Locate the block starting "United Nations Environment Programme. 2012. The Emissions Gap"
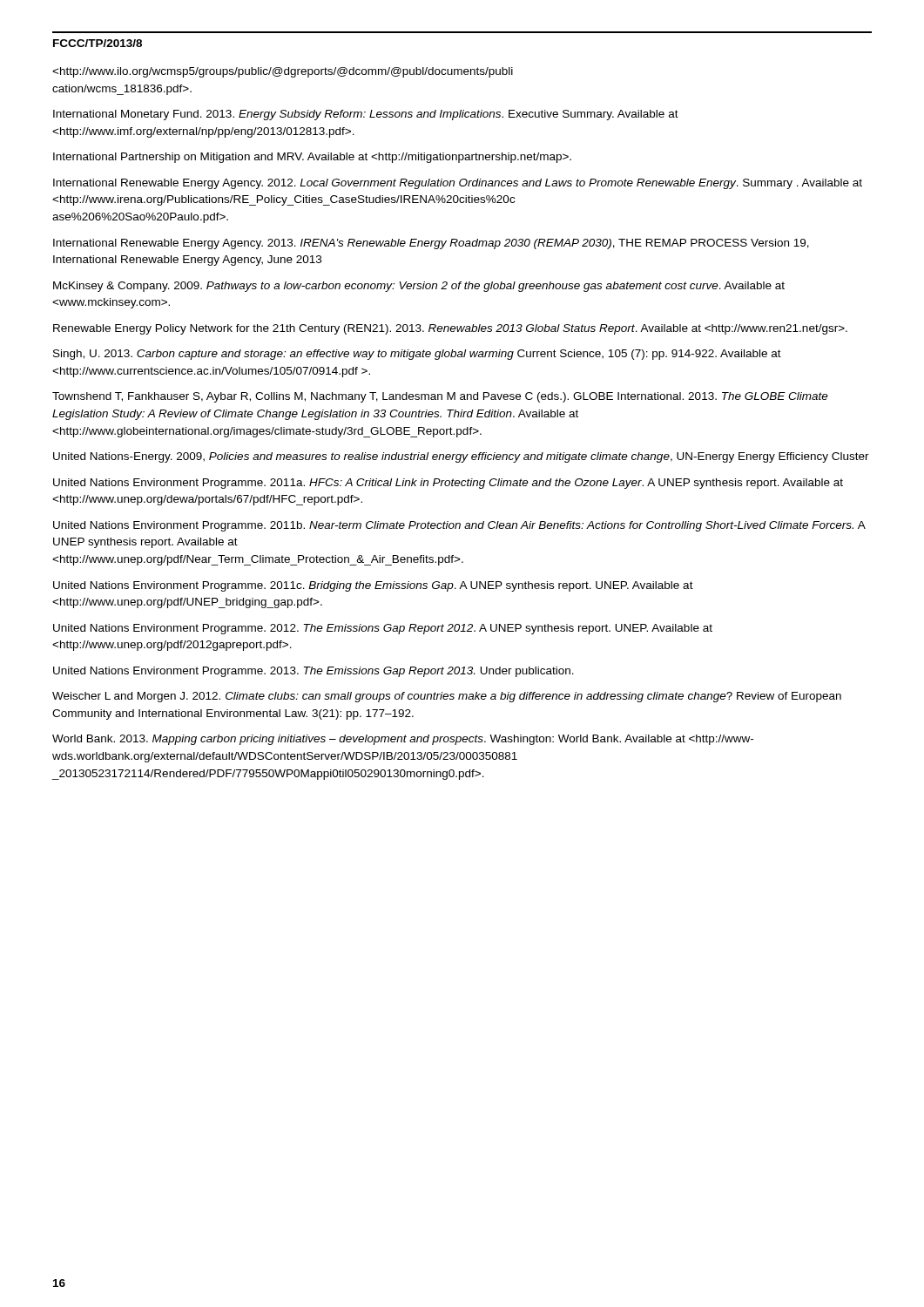 [382, 636]
